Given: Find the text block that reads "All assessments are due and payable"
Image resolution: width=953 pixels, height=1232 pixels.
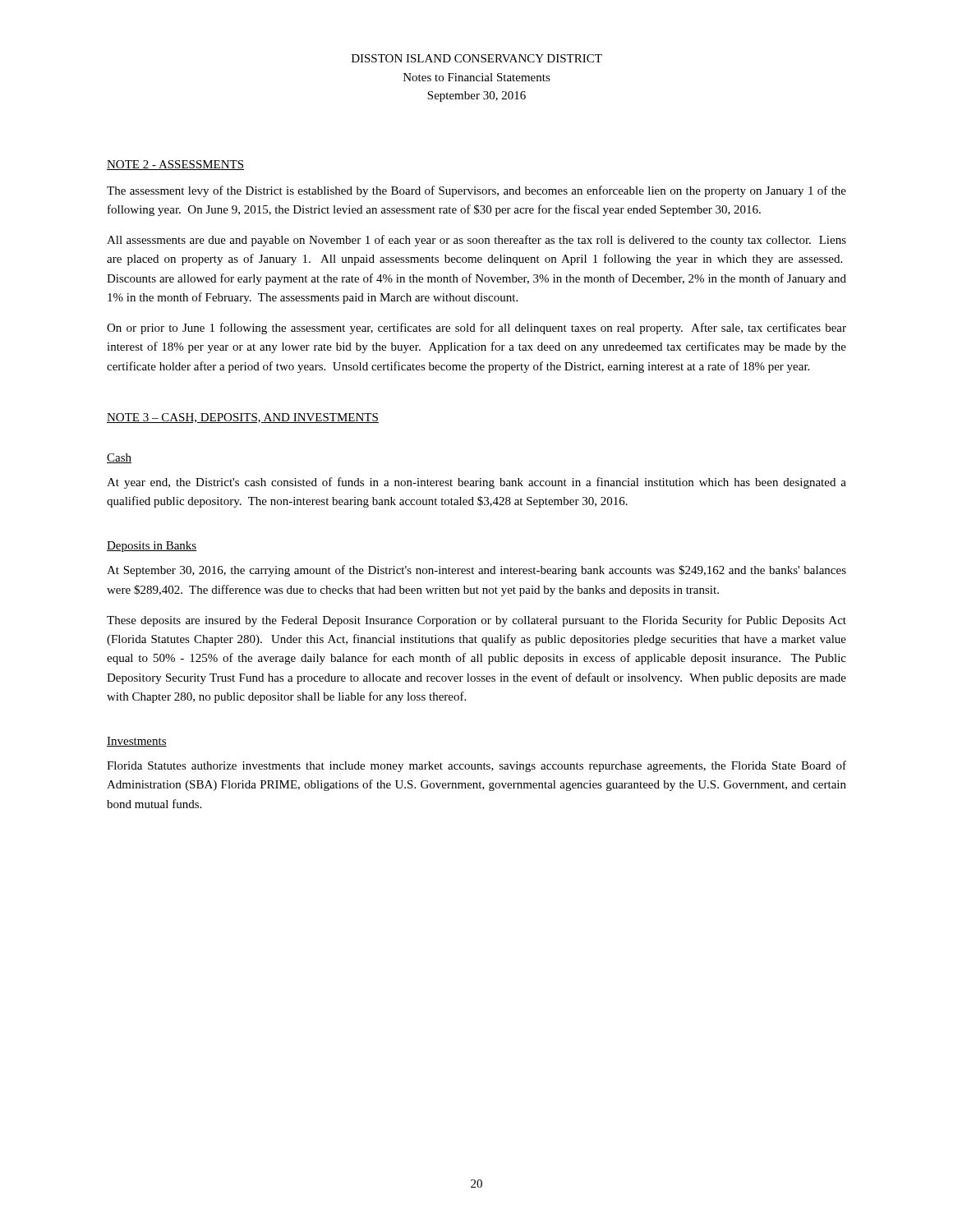Looking at the screenshot, I should tap(476, 268).
